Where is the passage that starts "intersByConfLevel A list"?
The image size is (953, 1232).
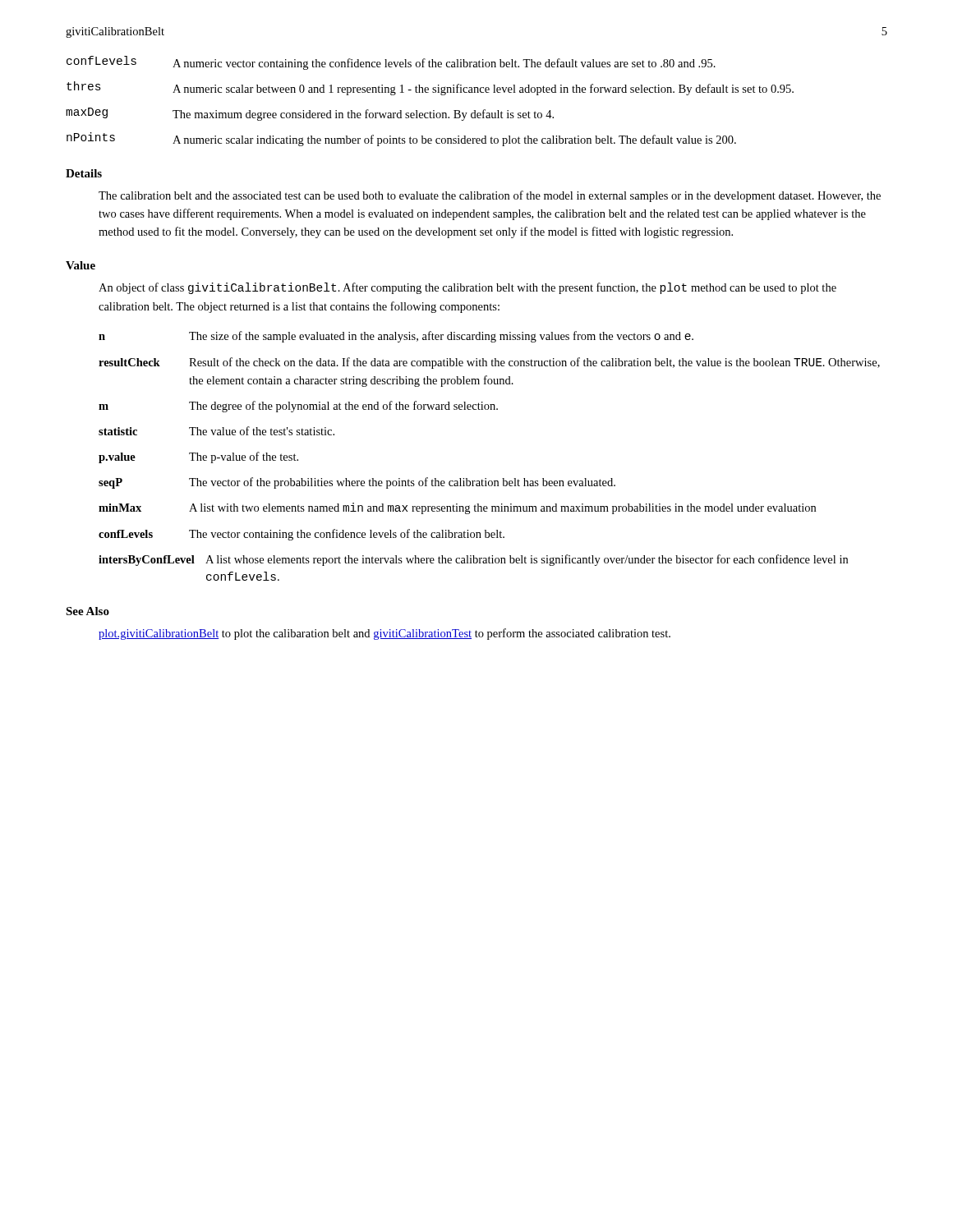coord(493,569)
